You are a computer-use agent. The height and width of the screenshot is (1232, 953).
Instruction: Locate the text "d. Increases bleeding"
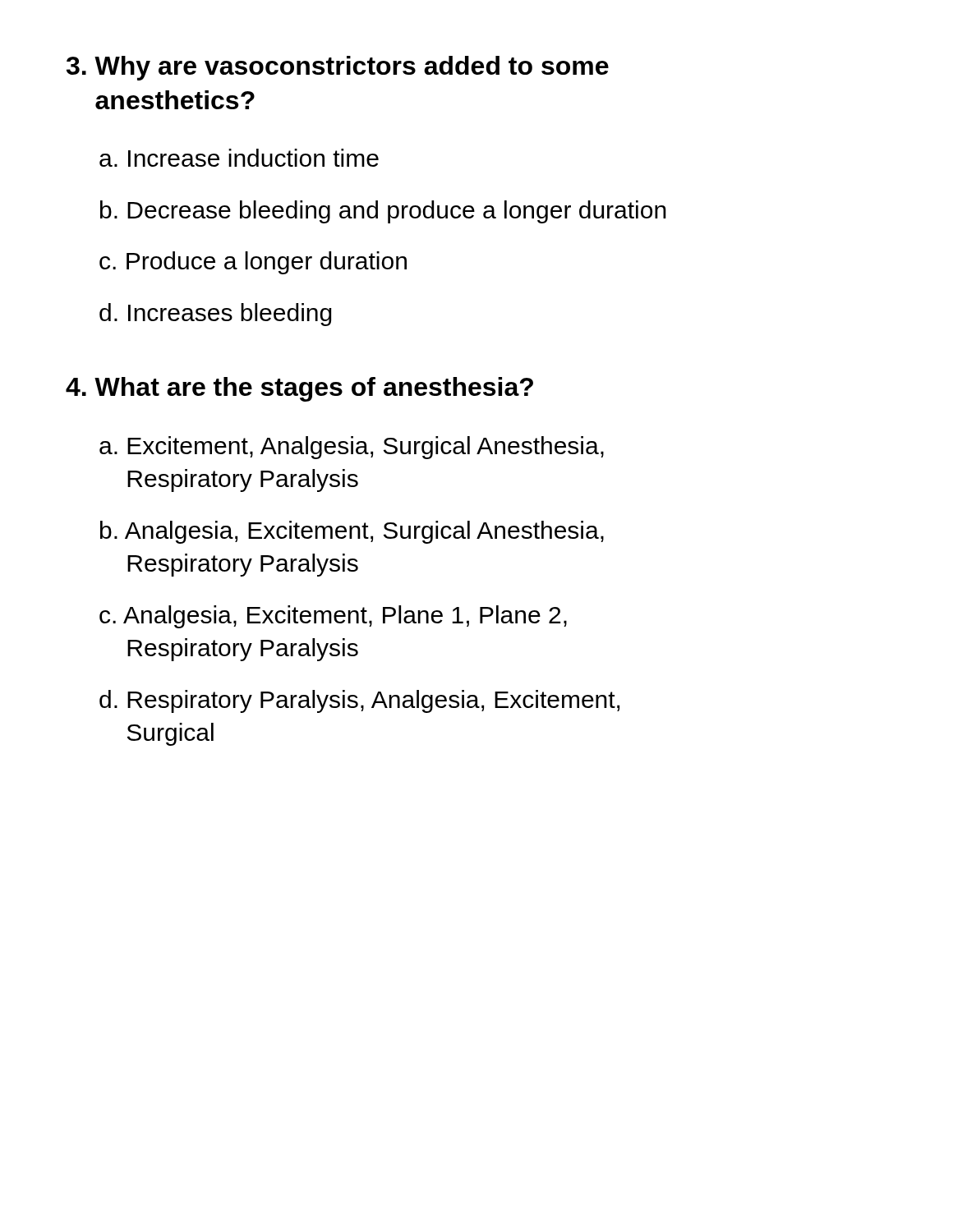coord(216,312)
